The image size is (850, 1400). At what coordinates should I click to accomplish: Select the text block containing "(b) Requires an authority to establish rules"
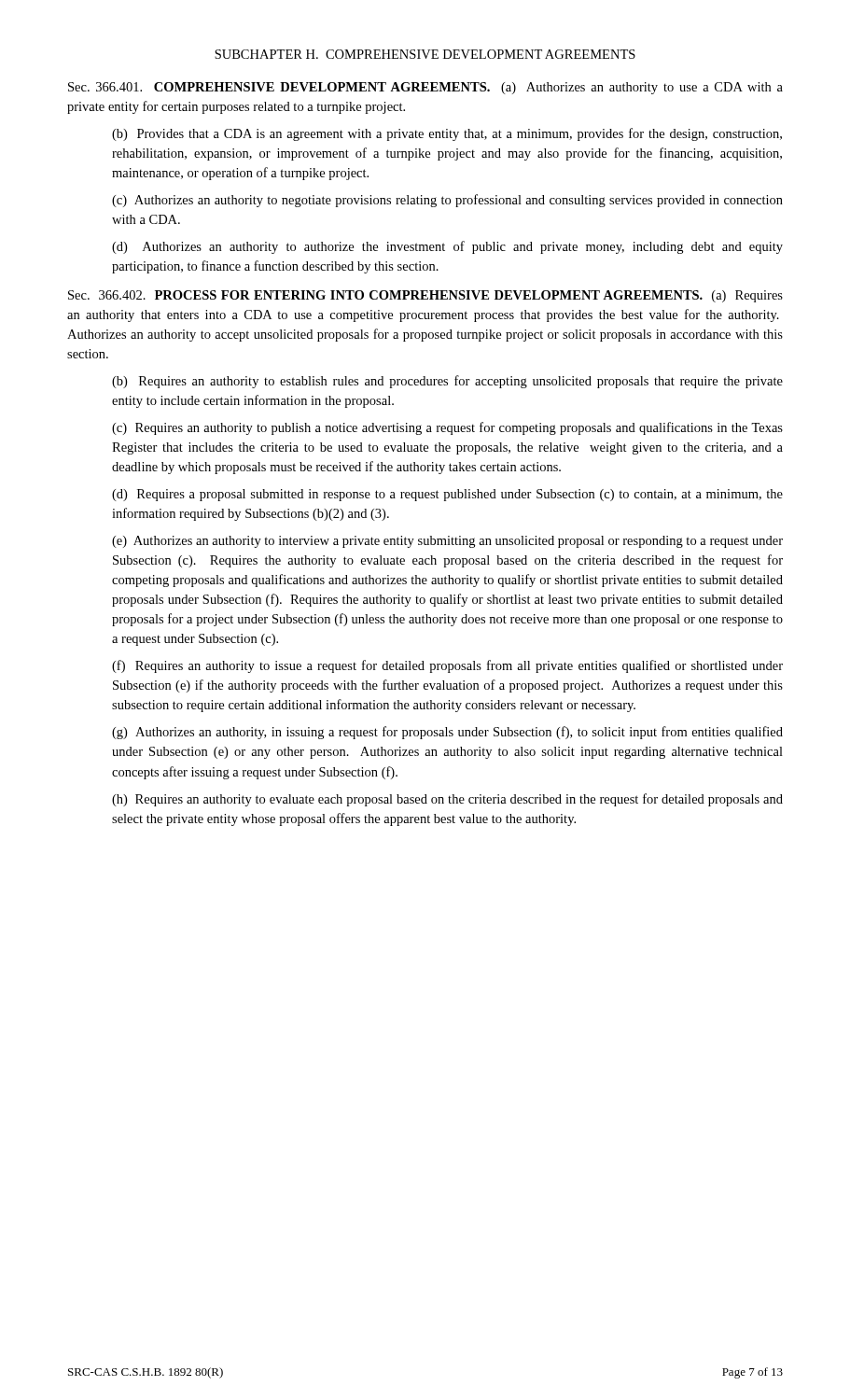[x=447, y=391]
